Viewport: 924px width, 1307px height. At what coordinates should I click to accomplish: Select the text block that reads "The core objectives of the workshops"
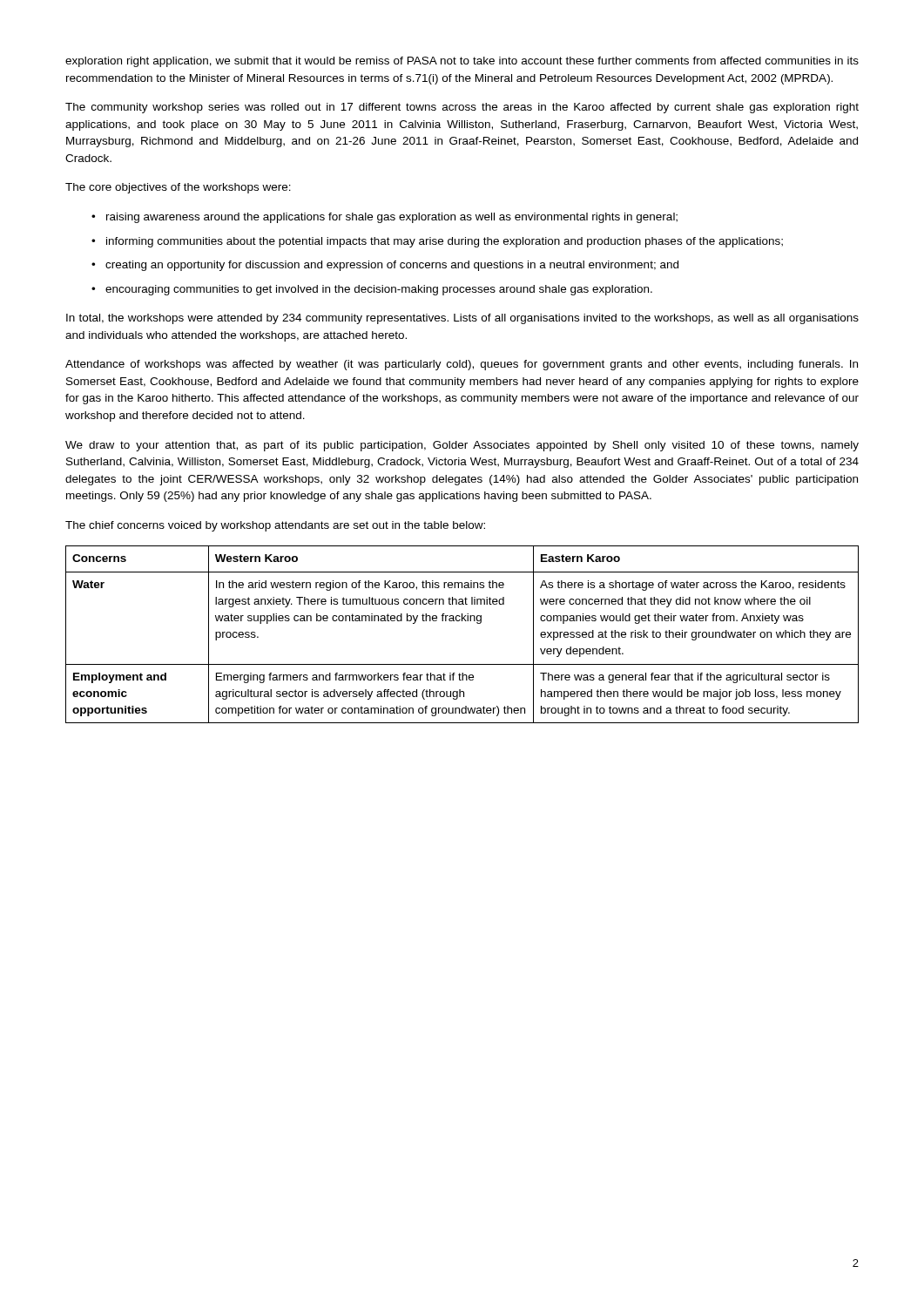coord(178,187)
